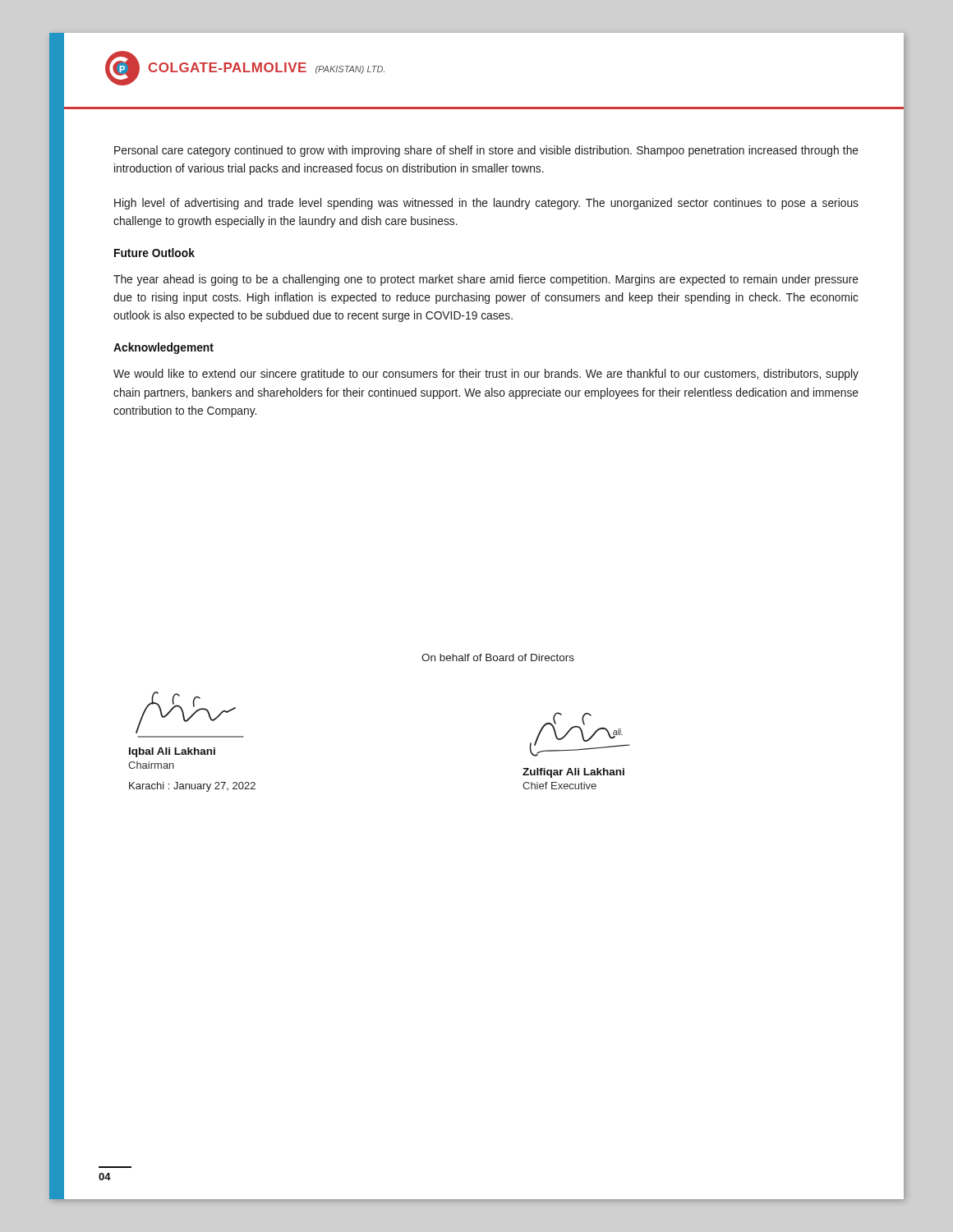
Task: Point to the region starting "Future Outlook"
Action: [x=154, y=254]
